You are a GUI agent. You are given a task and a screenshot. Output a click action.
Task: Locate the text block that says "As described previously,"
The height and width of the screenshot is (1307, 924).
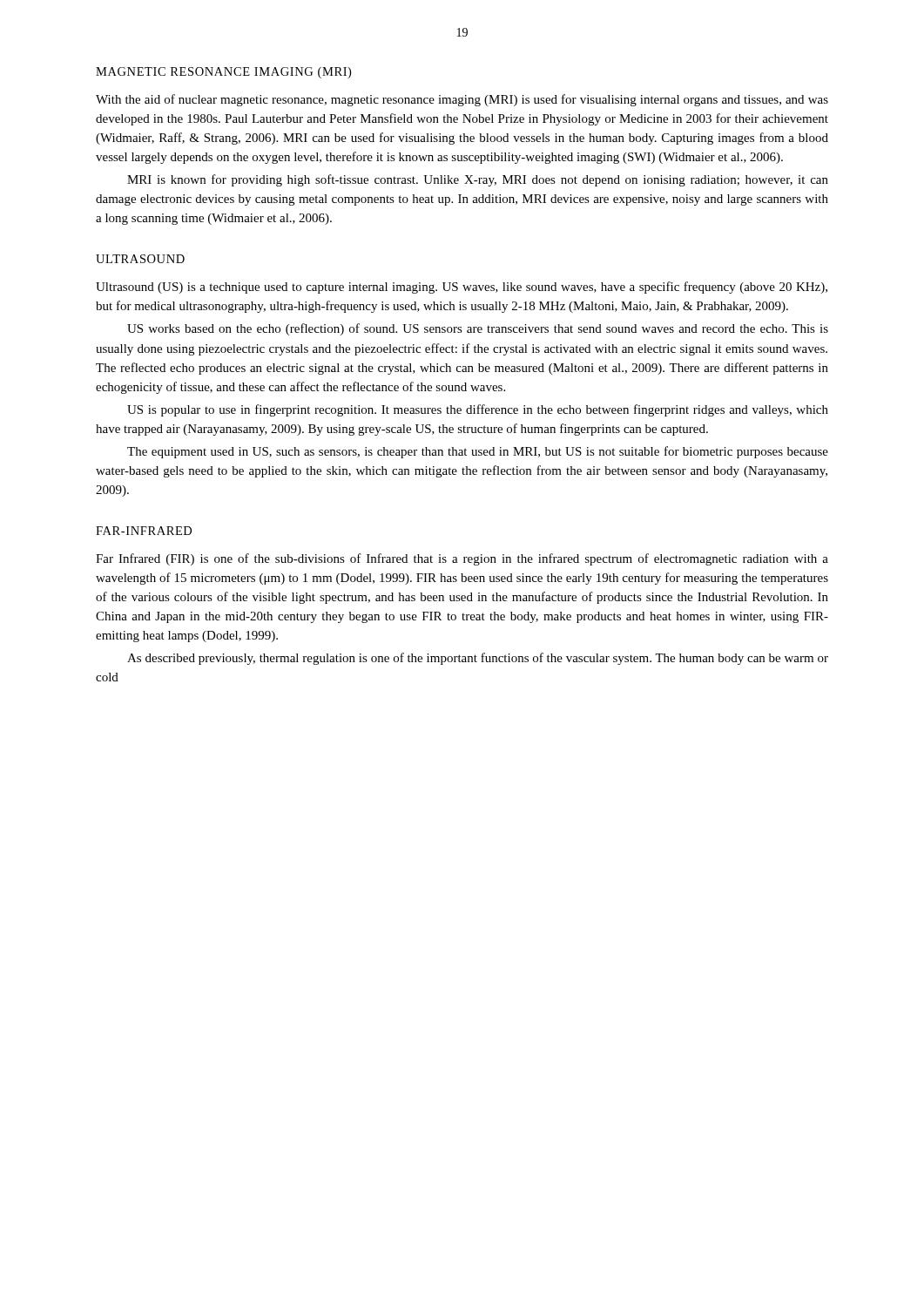(462, 668)
